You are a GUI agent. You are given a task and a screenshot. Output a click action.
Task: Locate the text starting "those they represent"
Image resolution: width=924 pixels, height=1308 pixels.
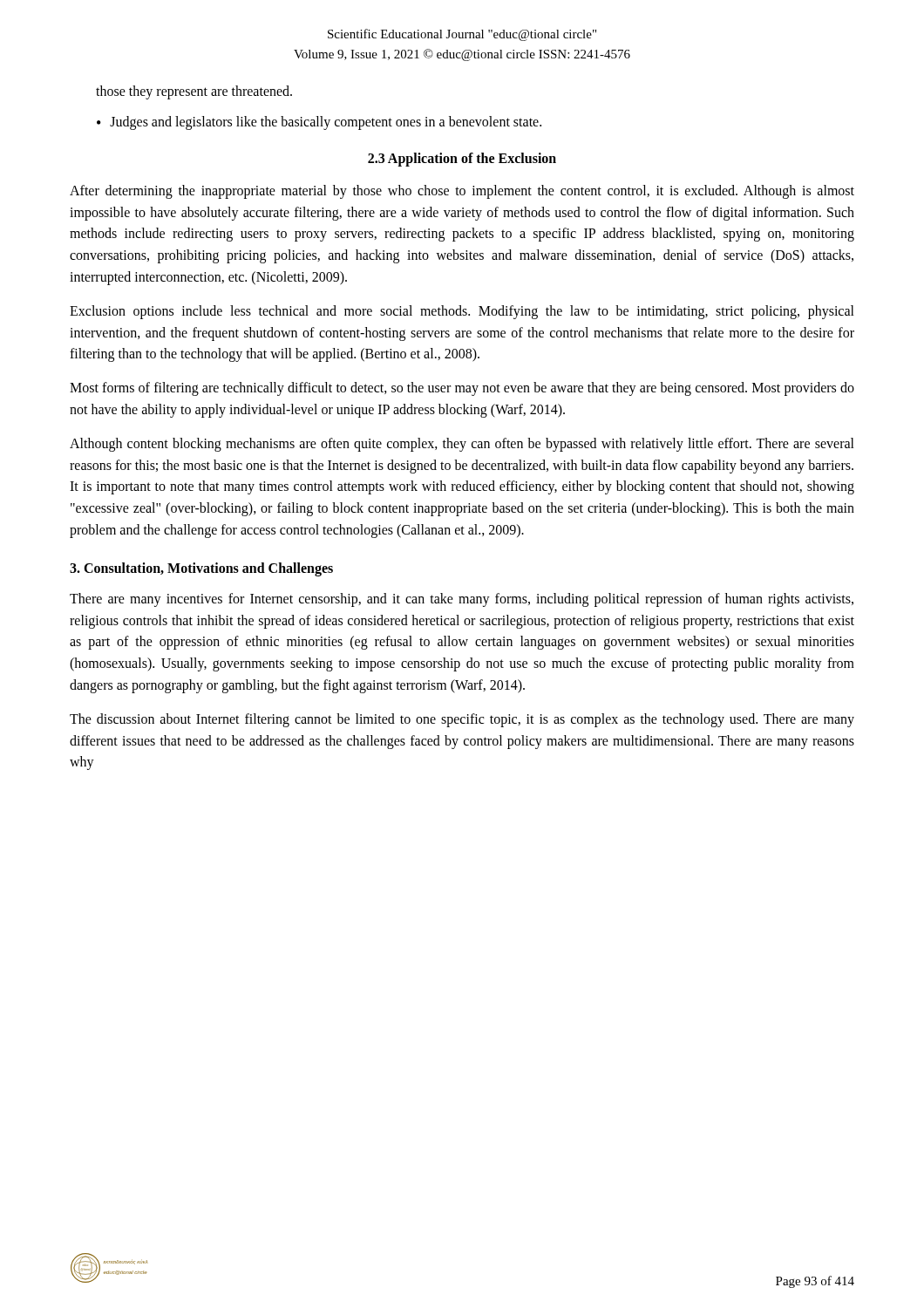pyautogui.click(x=194, y=91)
